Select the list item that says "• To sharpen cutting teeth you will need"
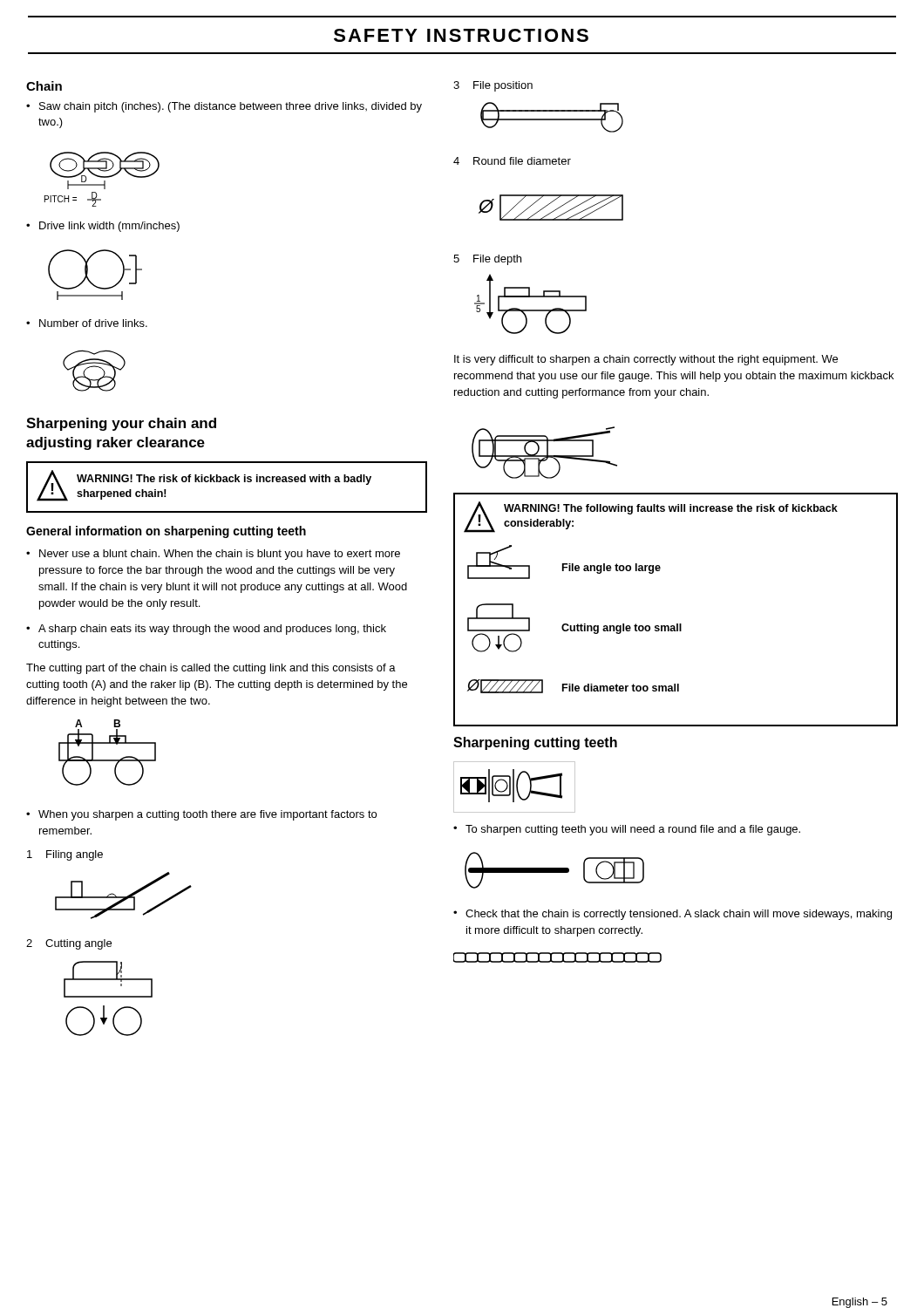 coord(627,829)
